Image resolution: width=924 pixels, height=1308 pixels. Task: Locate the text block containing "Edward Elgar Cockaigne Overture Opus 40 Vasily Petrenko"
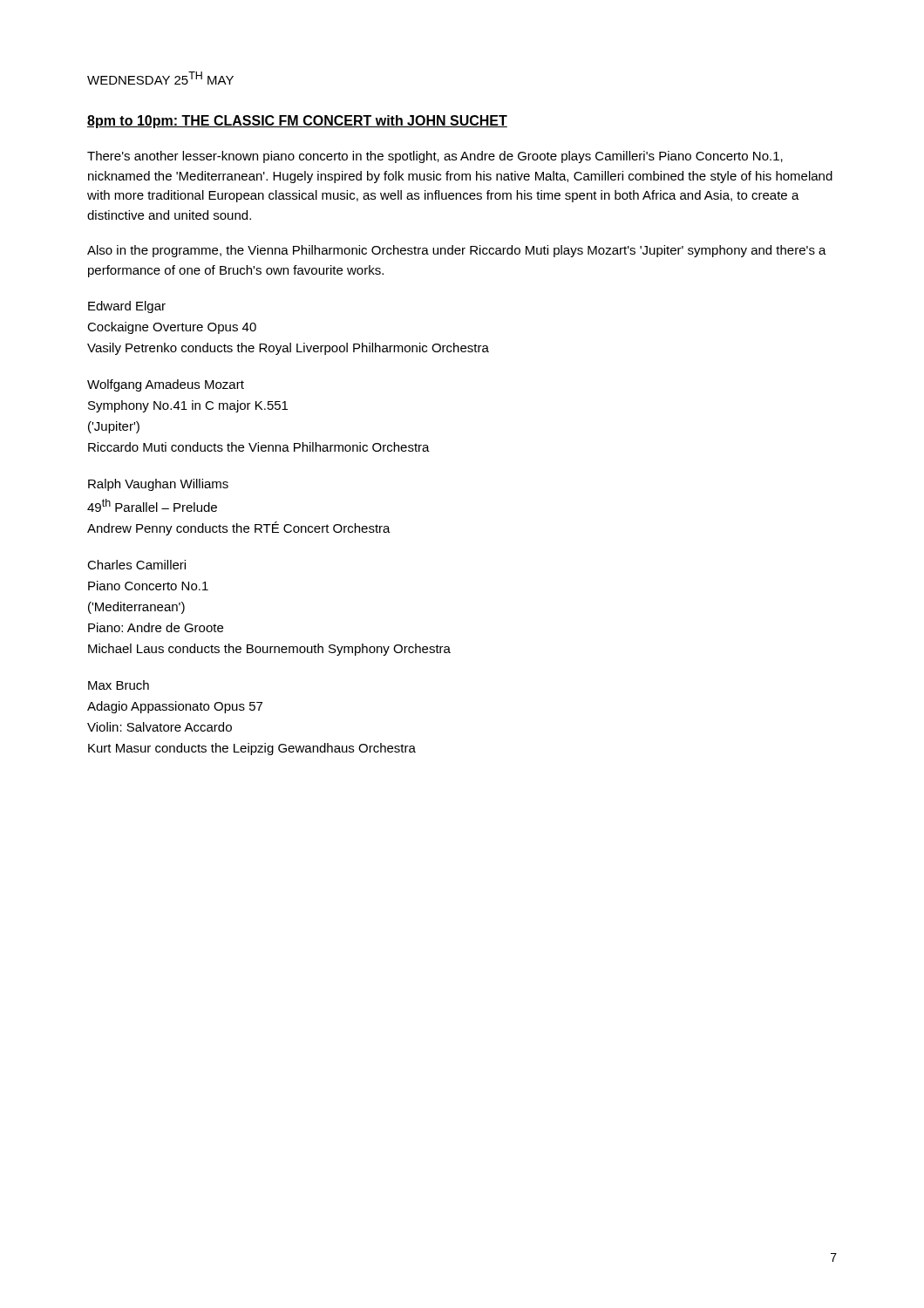[127, 307]
